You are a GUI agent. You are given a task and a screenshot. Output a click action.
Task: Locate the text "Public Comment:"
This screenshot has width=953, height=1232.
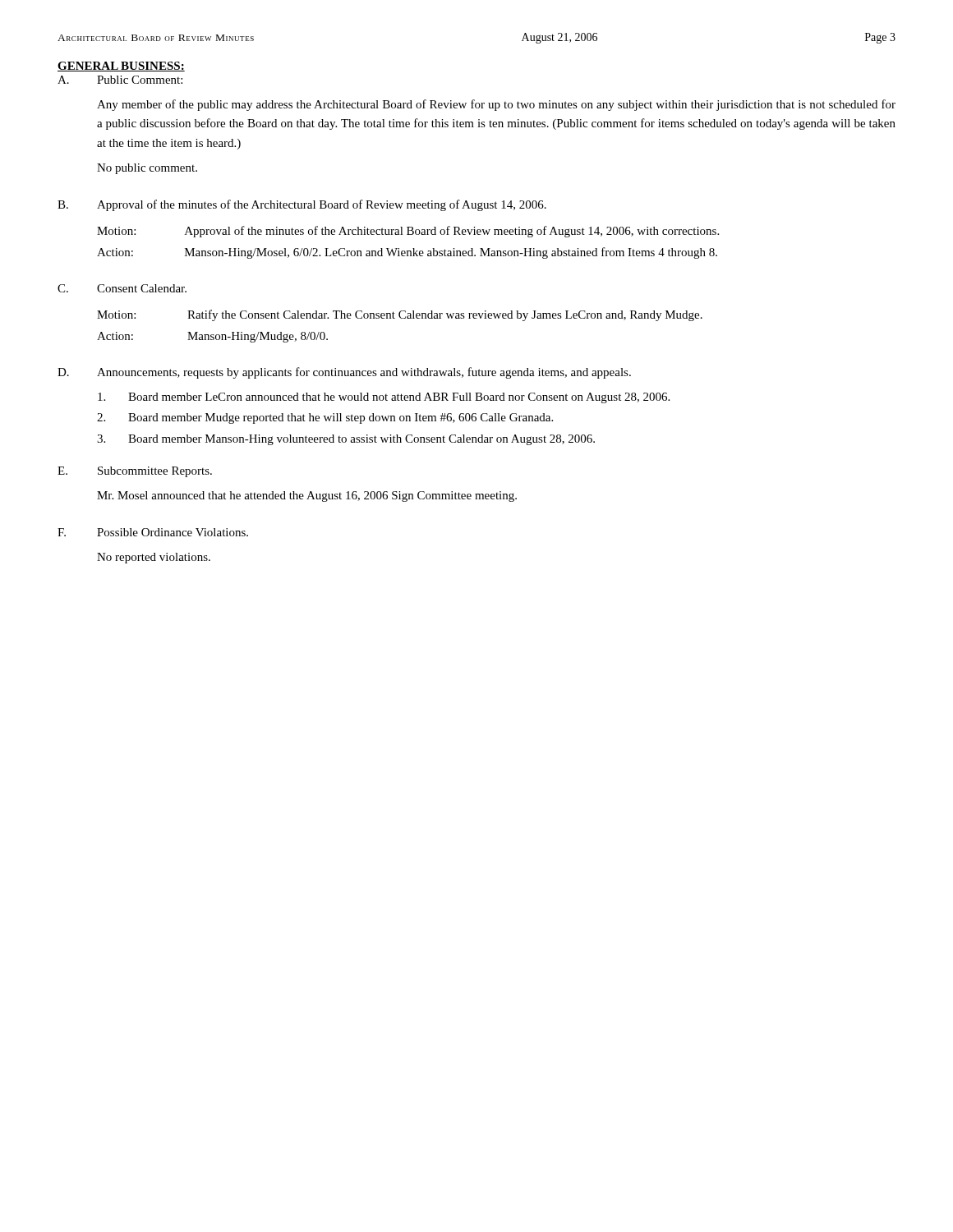point(140,80)
